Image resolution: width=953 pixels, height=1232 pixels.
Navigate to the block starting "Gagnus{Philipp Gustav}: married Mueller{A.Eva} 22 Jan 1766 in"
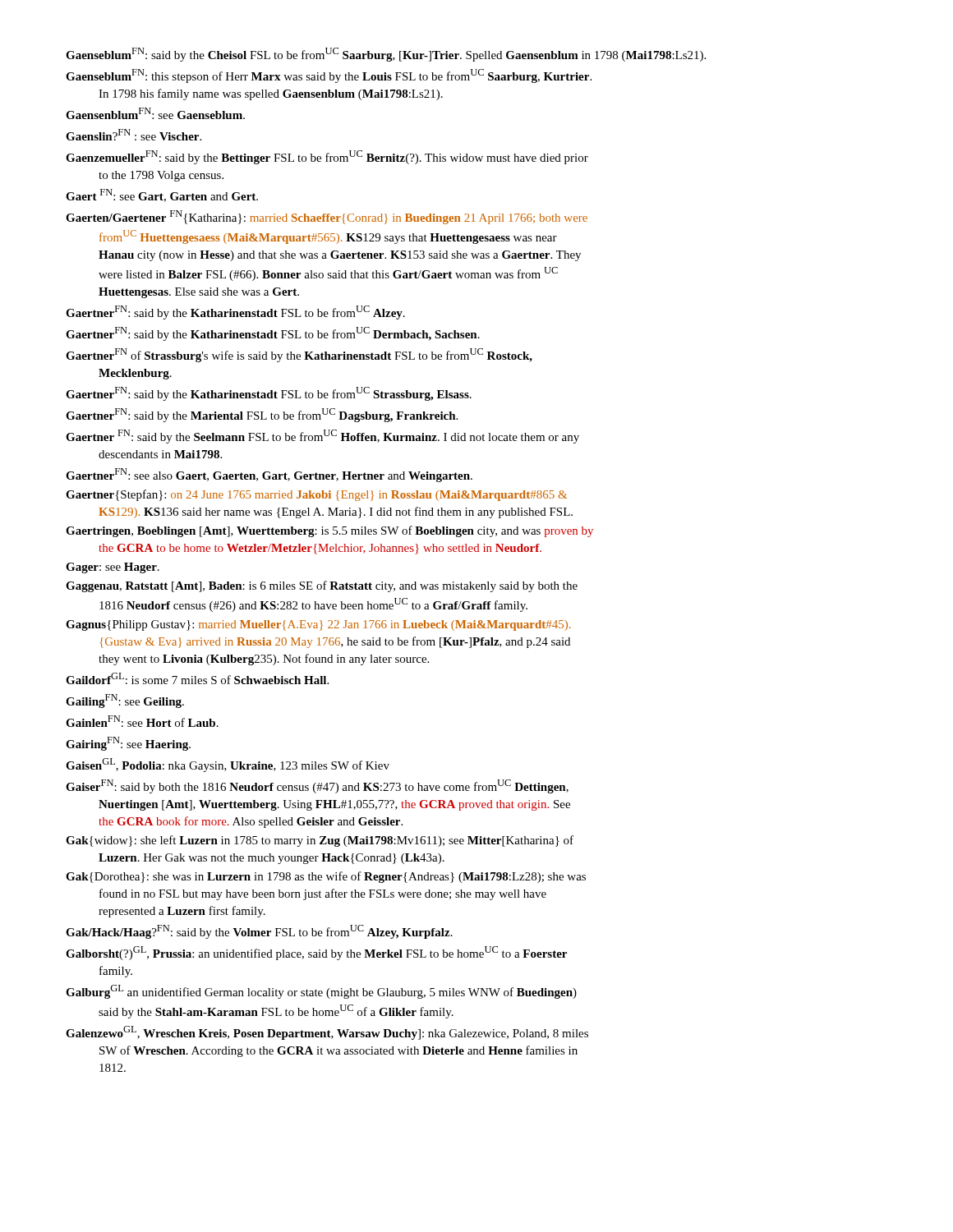(476, 643)
